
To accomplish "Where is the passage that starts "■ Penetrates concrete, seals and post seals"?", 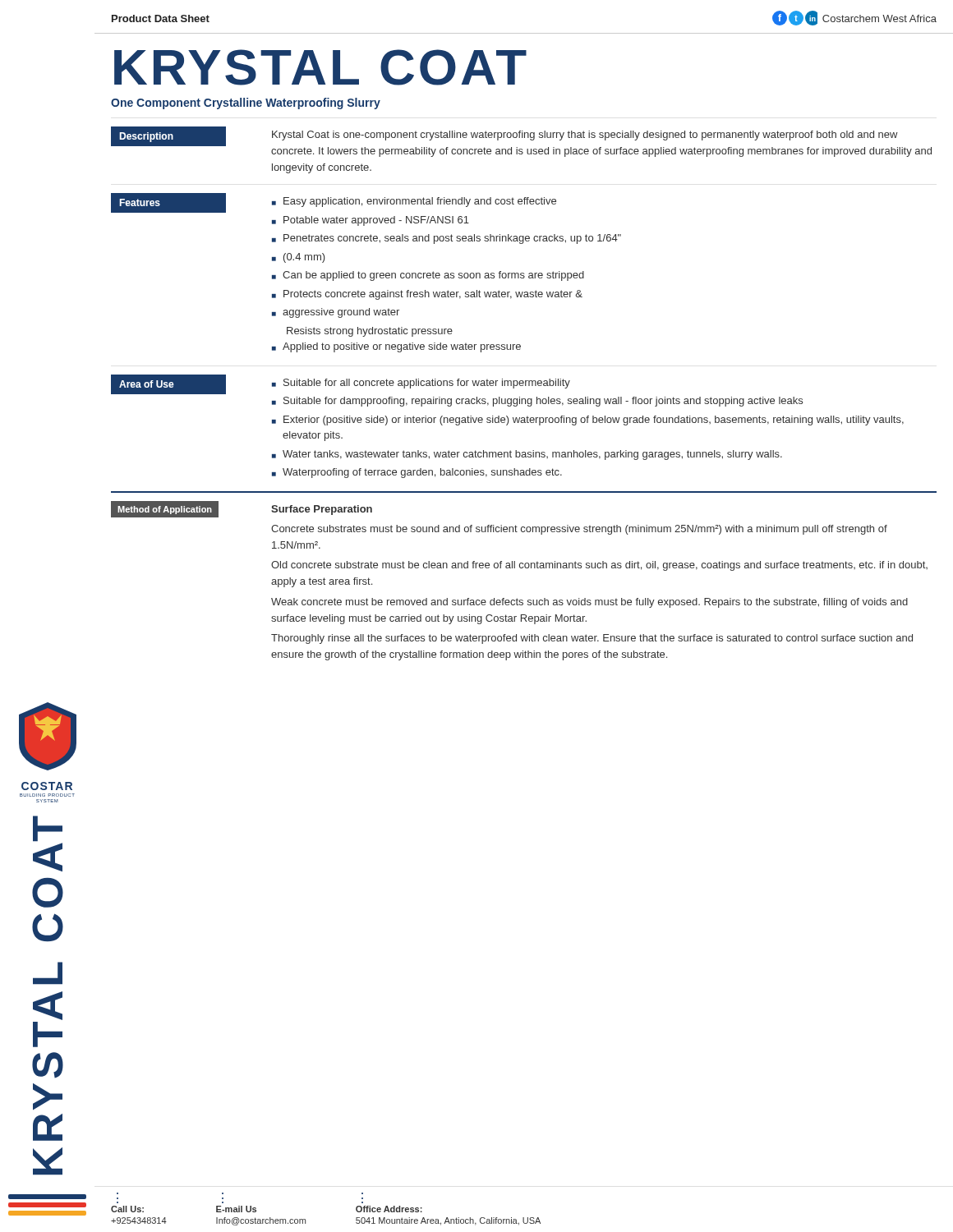I will point(446,238).
